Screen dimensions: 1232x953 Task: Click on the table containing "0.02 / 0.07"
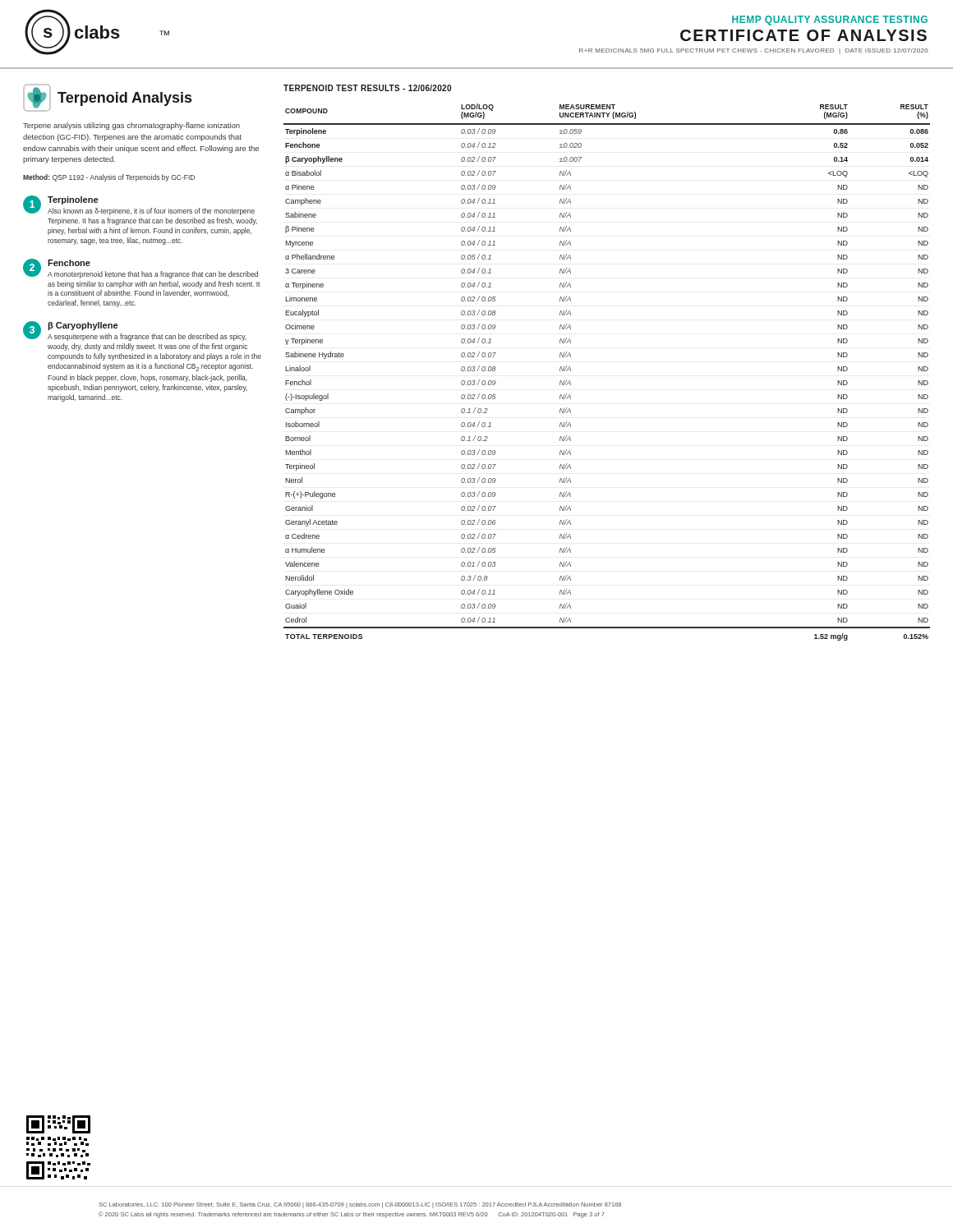coord(607,372)
